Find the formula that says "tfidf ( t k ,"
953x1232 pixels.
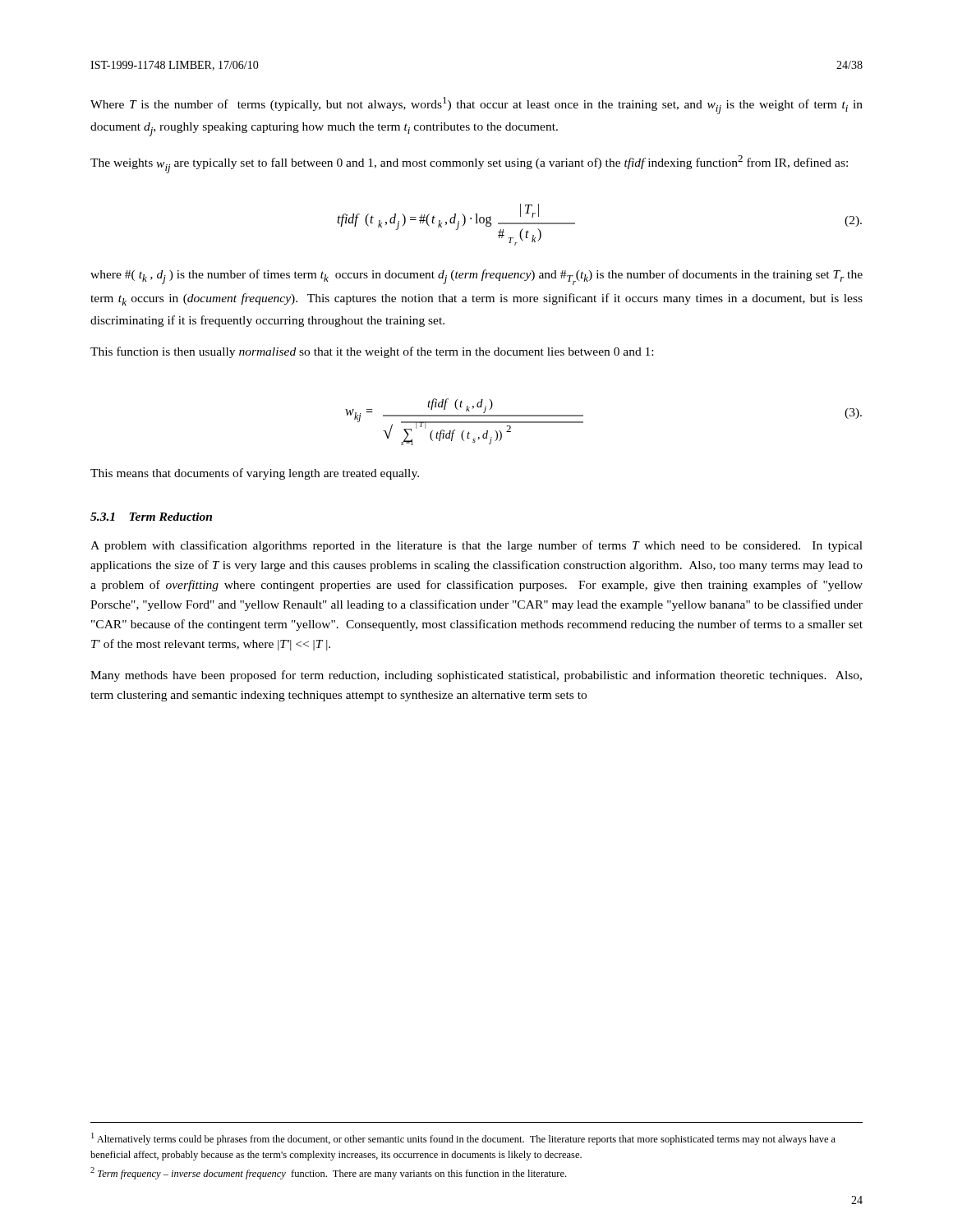tap(536, 224)
